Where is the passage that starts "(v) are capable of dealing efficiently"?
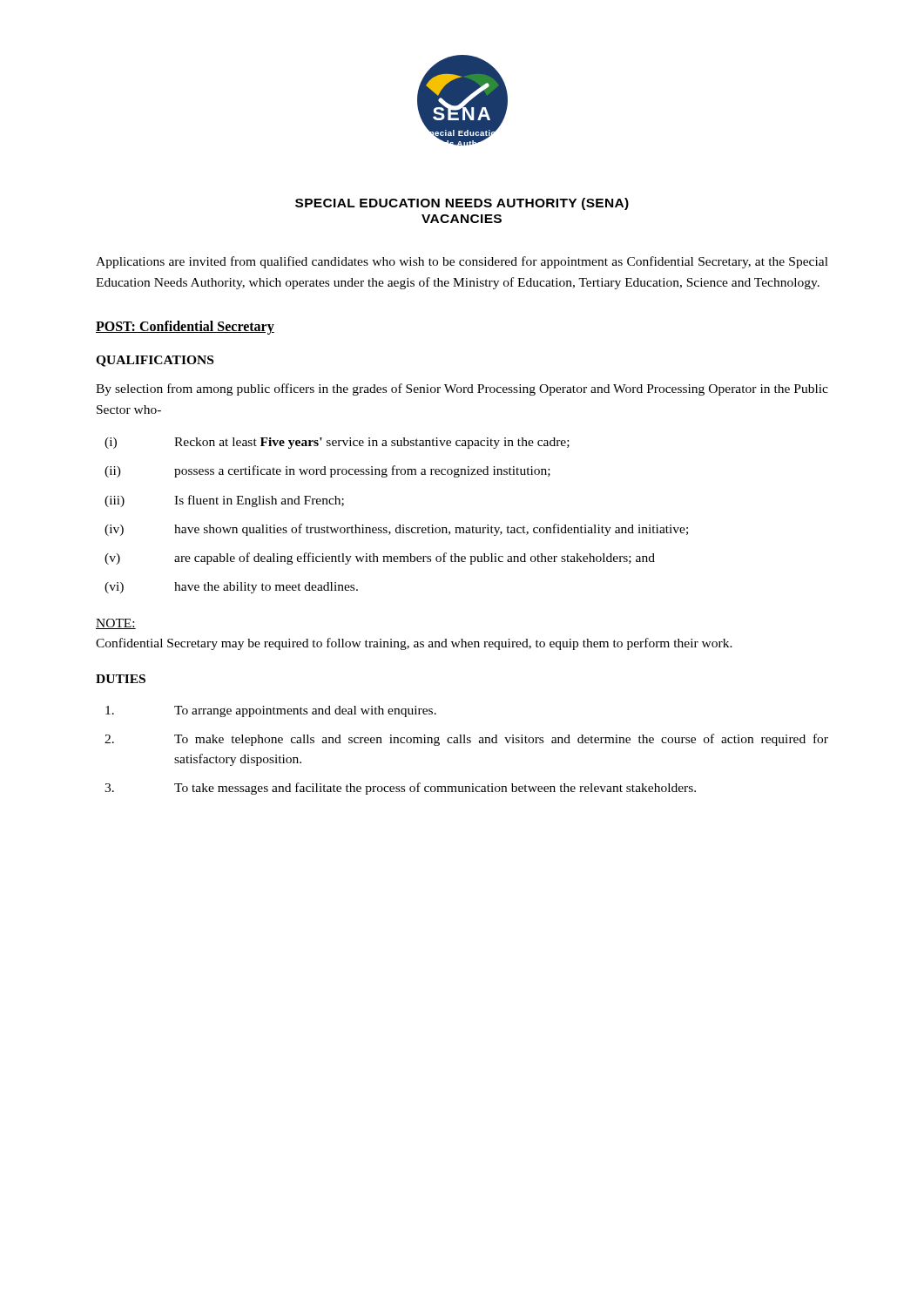Image resolution: width=924 pixels, height=1307 pixels. tap(462, 557)
